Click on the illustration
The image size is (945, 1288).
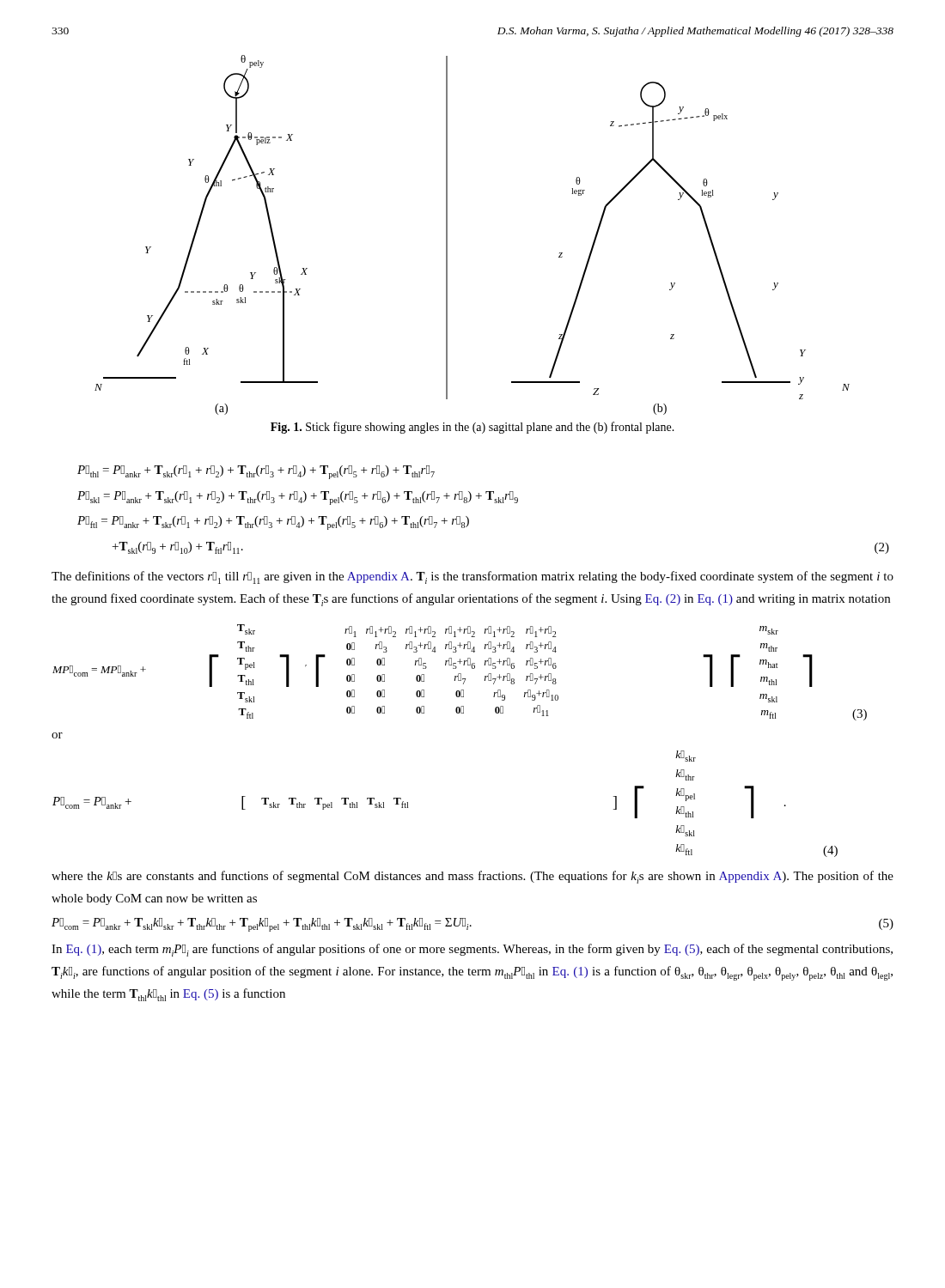[x=472, y=232]
